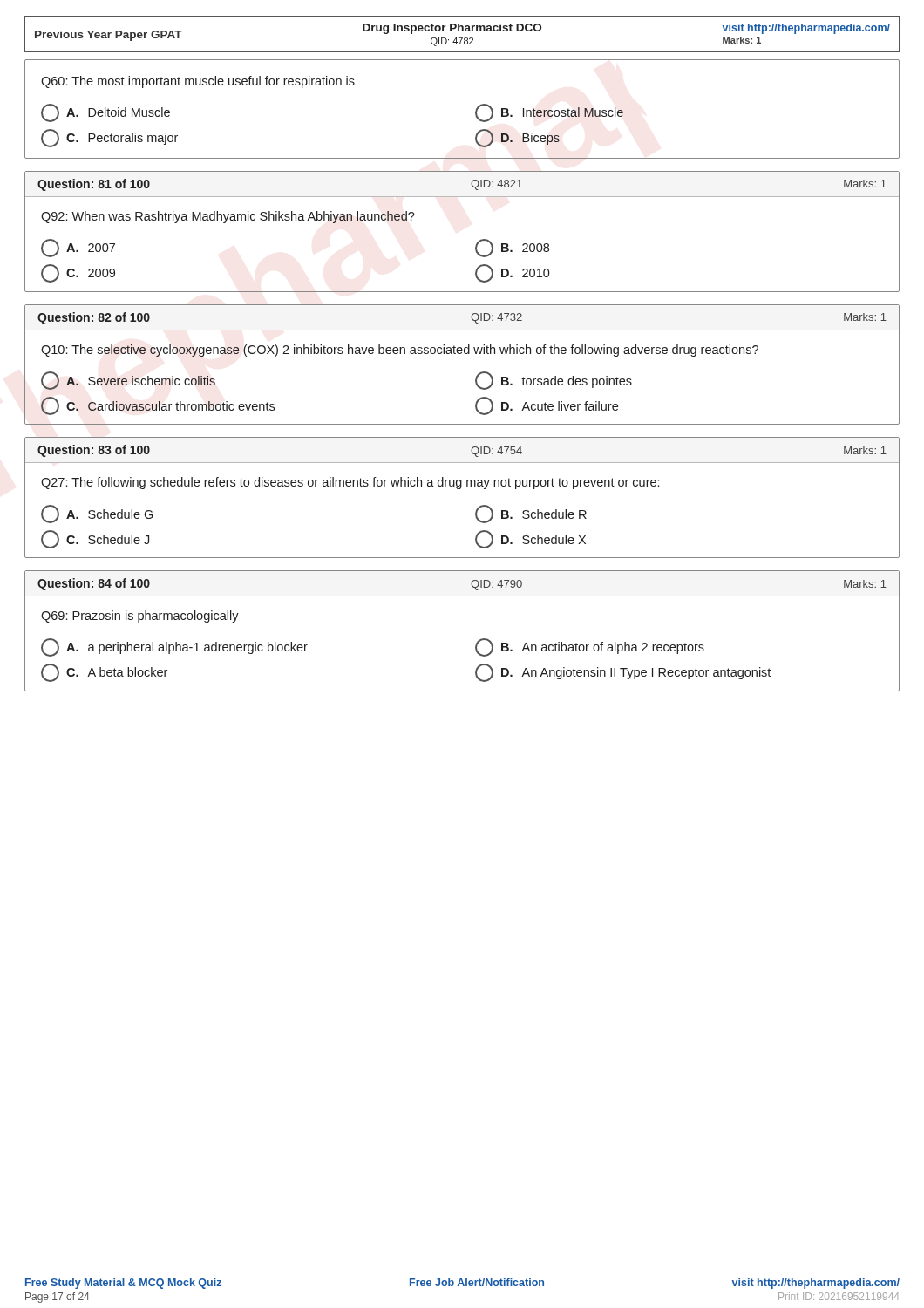The image size is (924, 1308).
Task: Locate the section header that reads "Question: 84 of 100"
Action: pos(462,583)
